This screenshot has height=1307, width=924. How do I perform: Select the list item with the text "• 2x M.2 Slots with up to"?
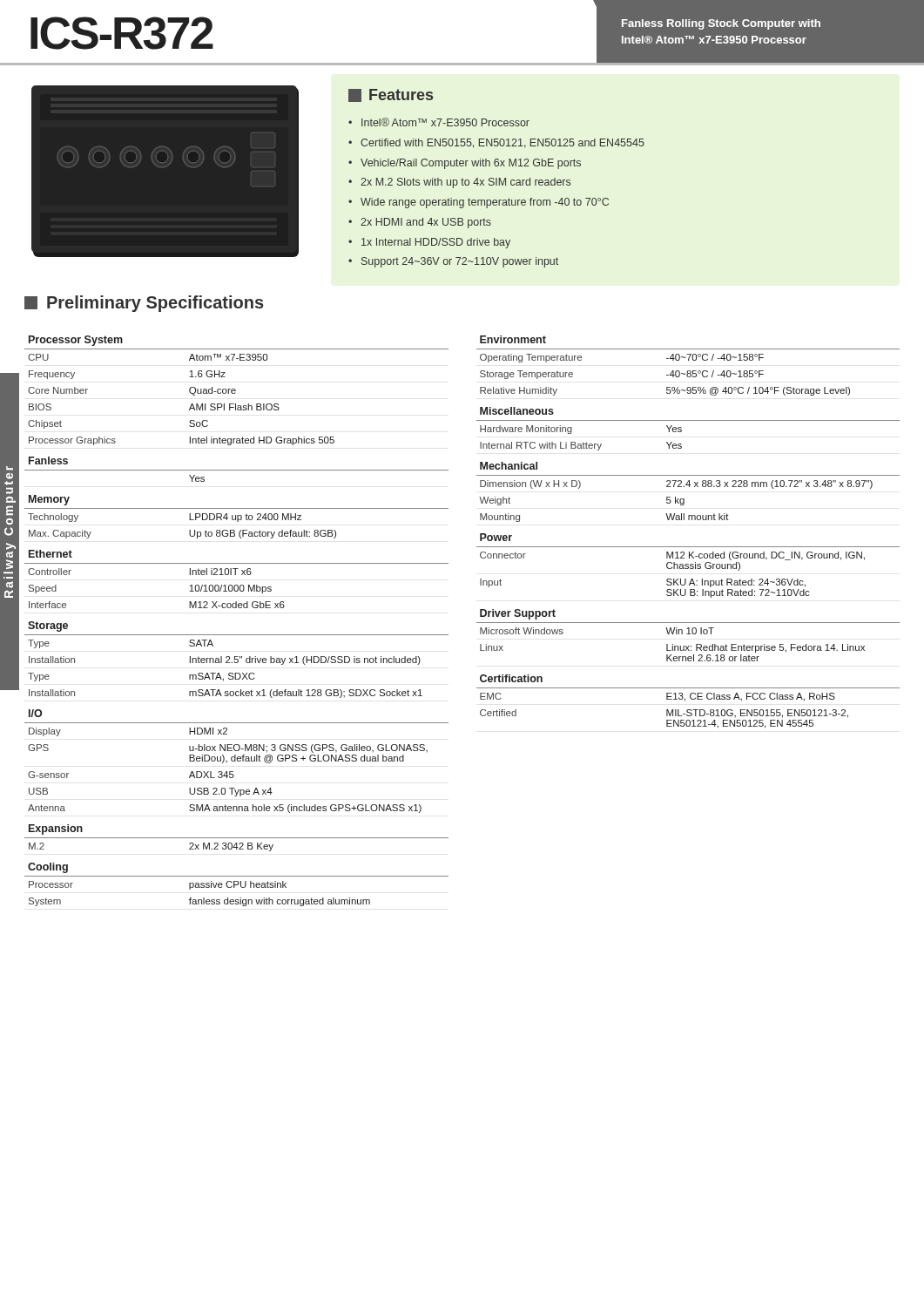click(460, 183)
